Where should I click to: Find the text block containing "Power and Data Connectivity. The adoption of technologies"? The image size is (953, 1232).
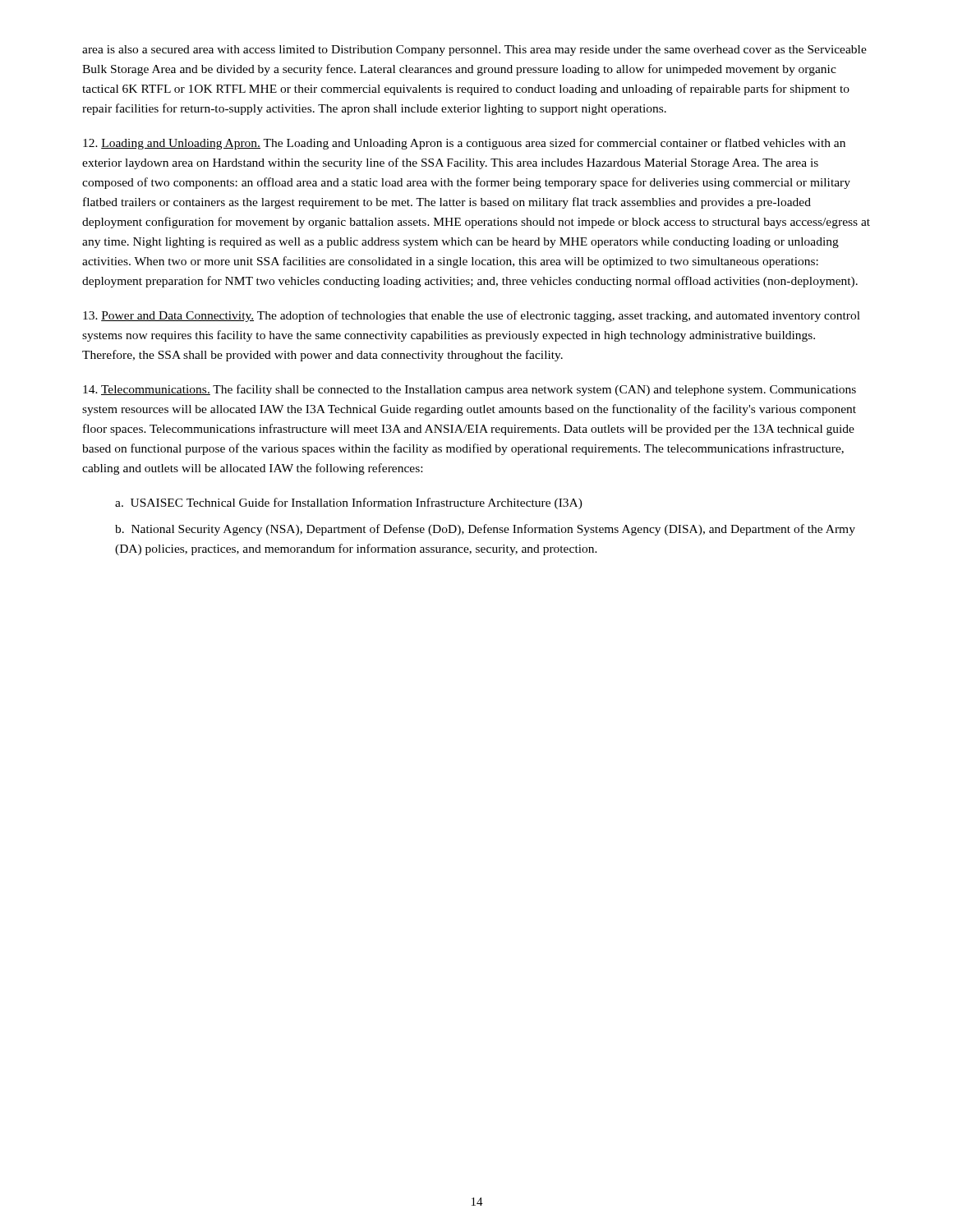click(471, 335)
